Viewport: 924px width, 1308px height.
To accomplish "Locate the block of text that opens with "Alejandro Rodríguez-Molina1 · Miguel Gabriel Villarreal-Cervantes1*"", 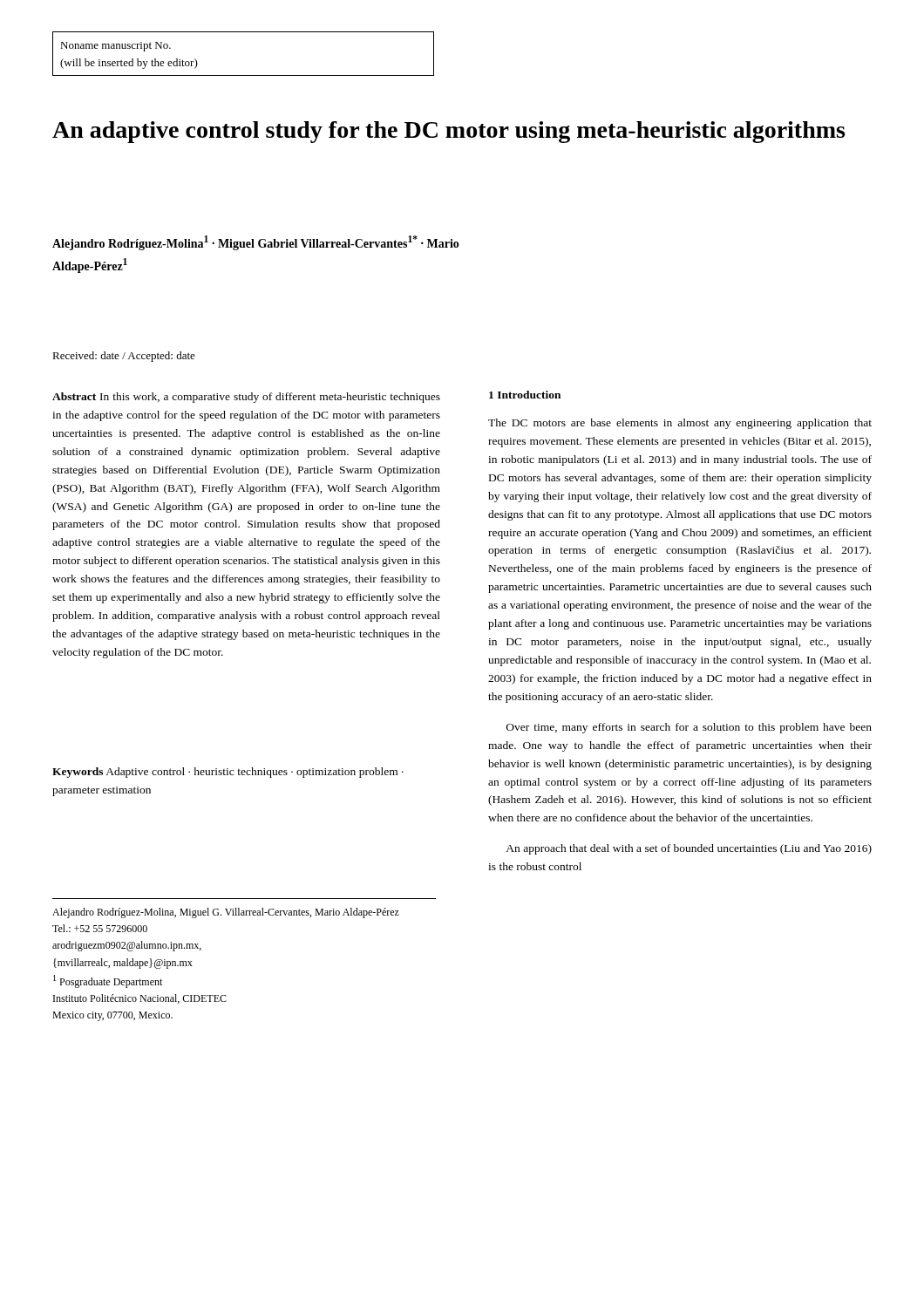I will [256, 253].
